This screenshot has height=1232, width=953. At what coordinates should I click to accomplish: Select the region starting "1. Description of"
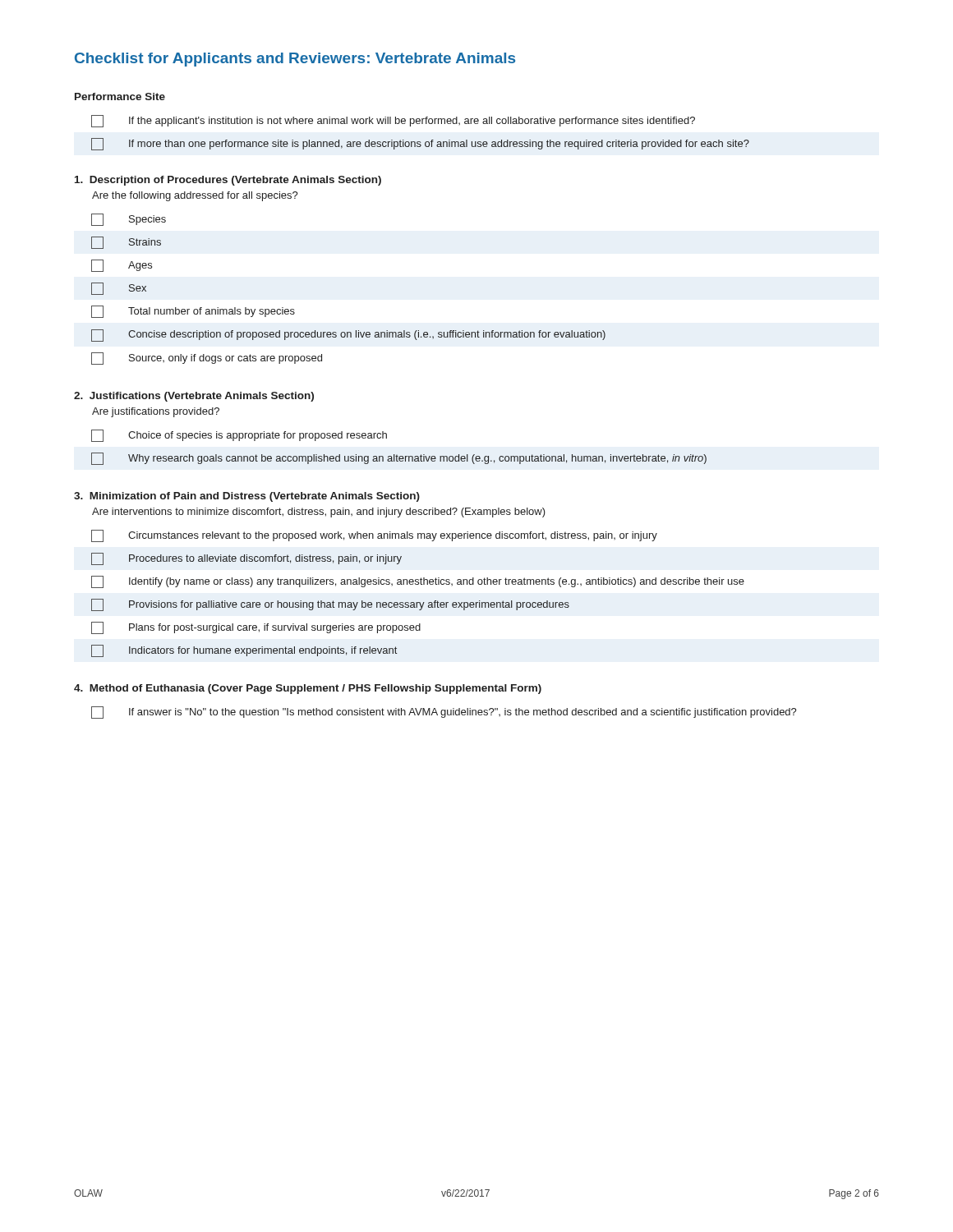228,180
